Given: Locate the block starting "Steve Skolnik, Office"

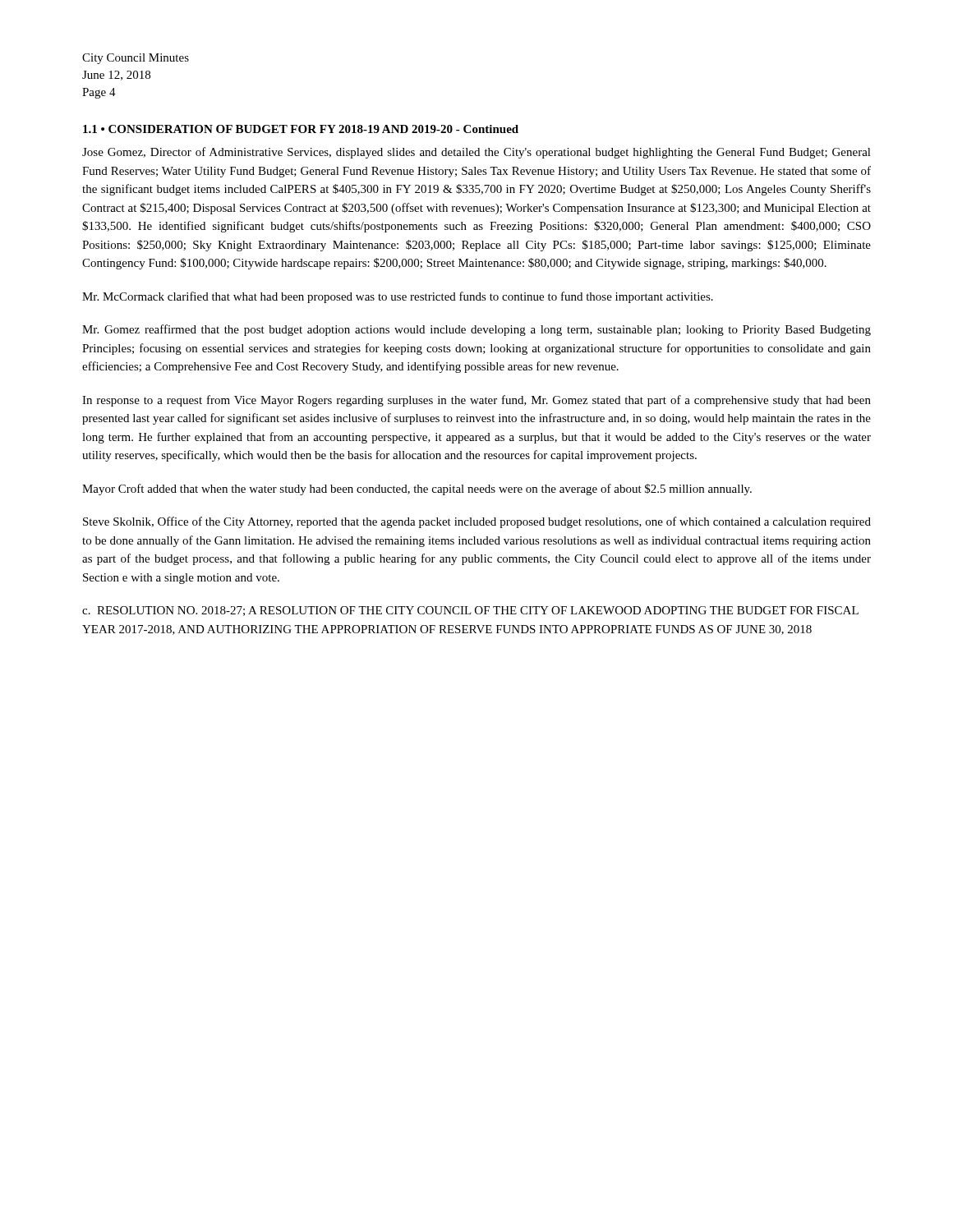Looking at the screenshot, I should point(476,549).
